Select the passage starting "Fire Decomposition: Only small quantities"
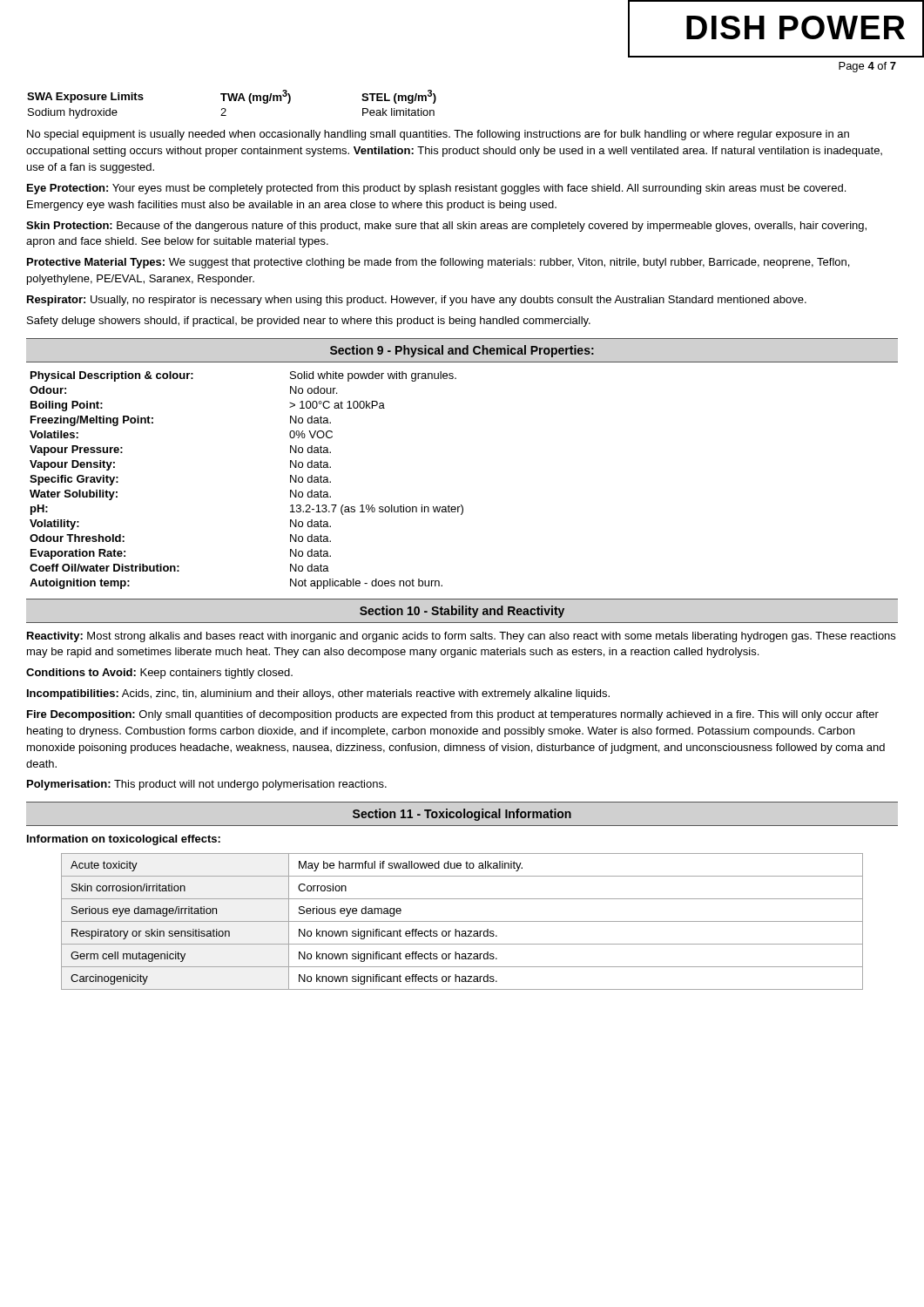924x1307 pixels. pos(456,739)
